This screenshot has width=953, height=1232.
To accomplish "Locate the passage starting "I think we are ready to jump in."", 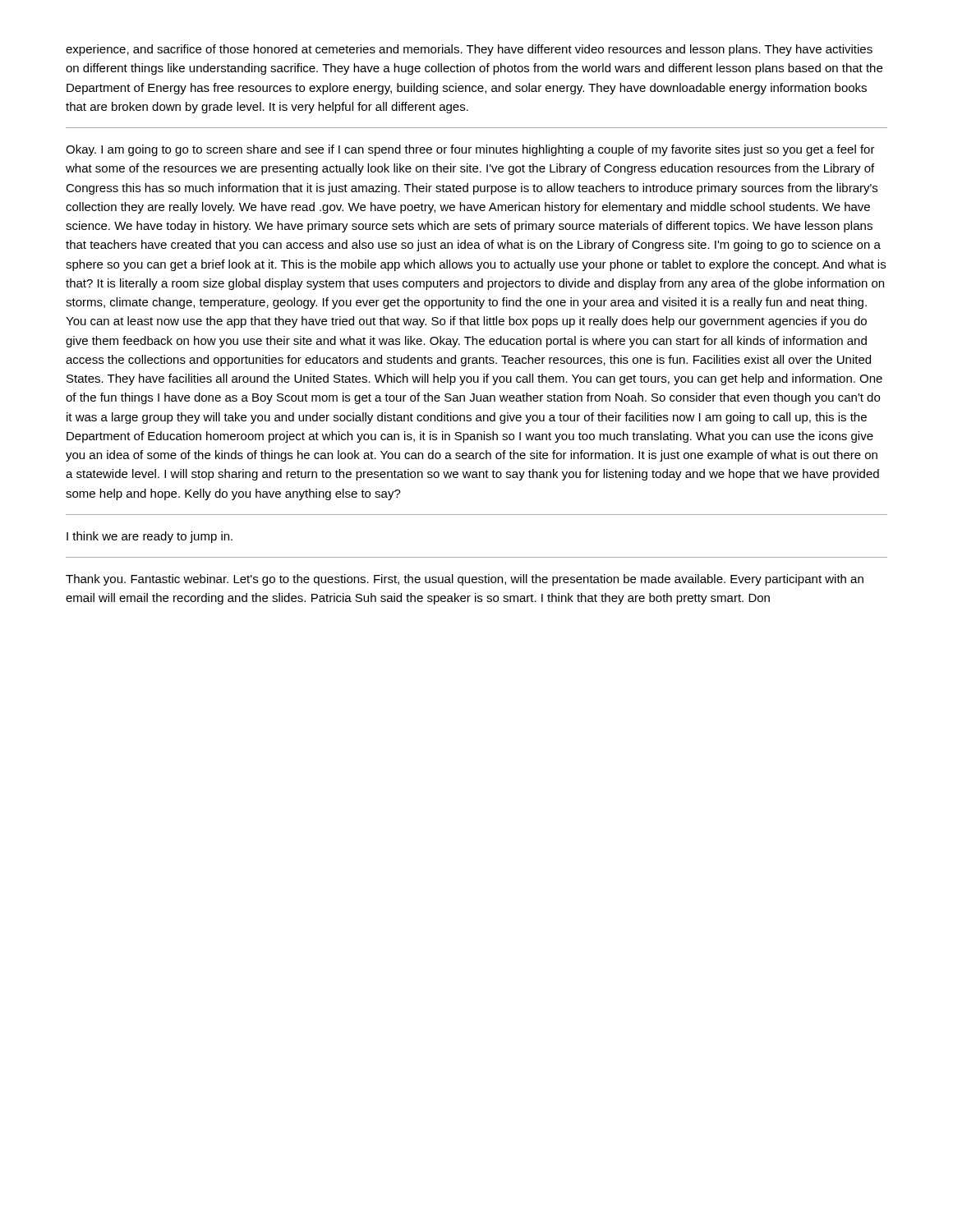I will pyautogui.click(x=150, y=536).
